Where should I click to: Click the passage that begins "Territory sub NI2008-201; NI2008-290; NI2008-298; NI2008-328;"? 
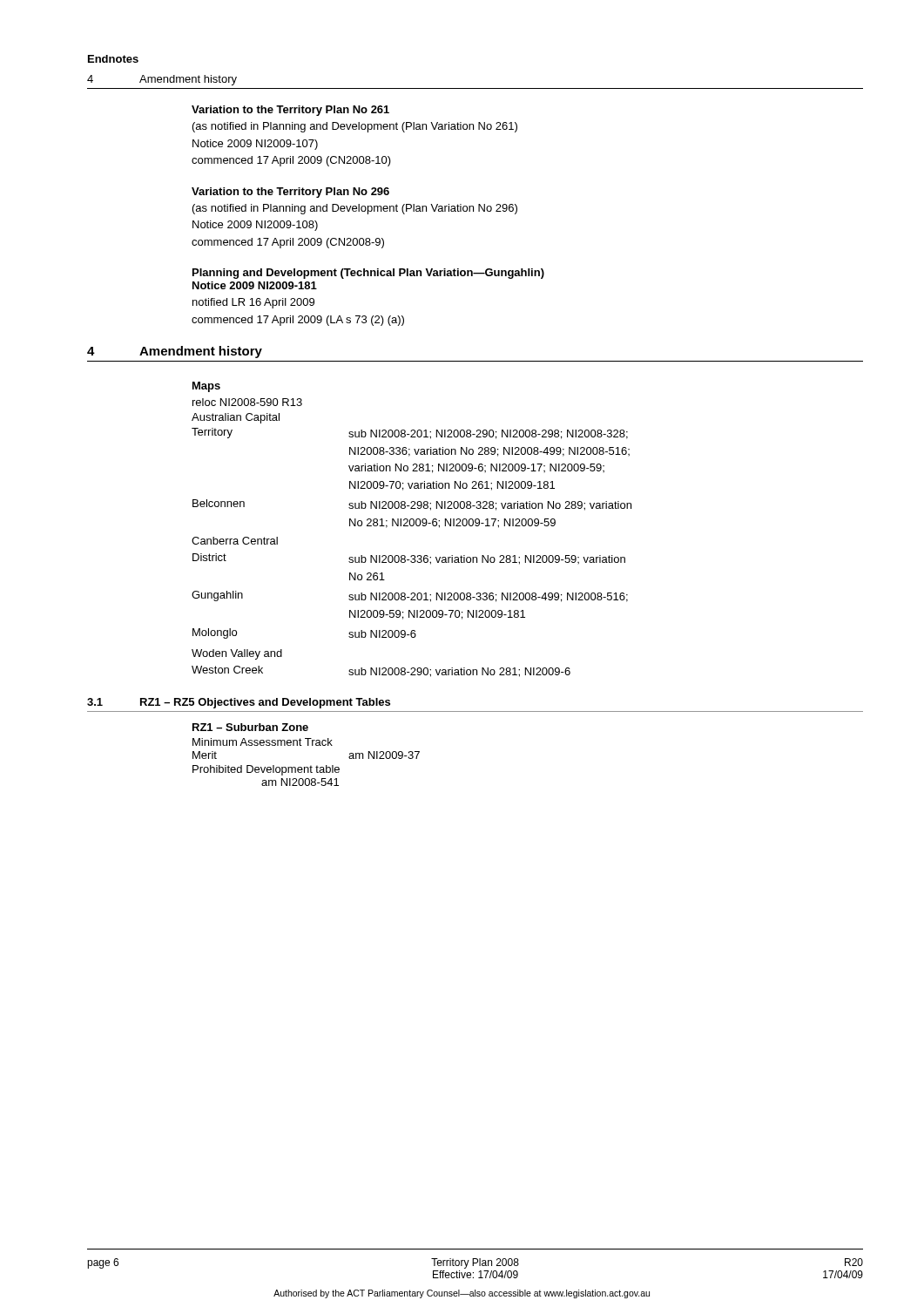pos(527,459)
